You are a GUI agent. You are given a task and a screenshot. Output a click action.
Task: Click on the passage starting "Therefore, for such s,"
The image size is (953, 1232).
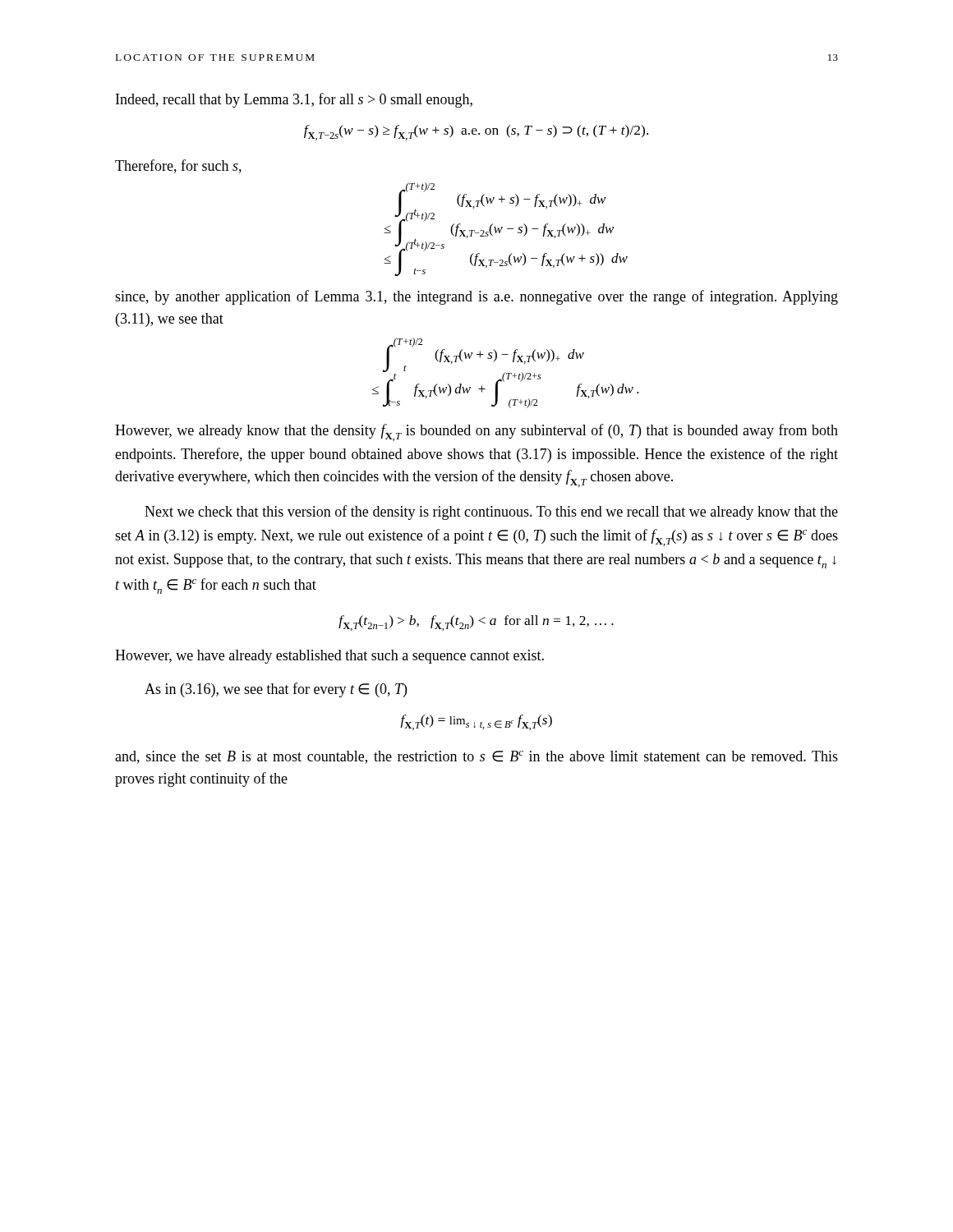[x=178, y=166]
